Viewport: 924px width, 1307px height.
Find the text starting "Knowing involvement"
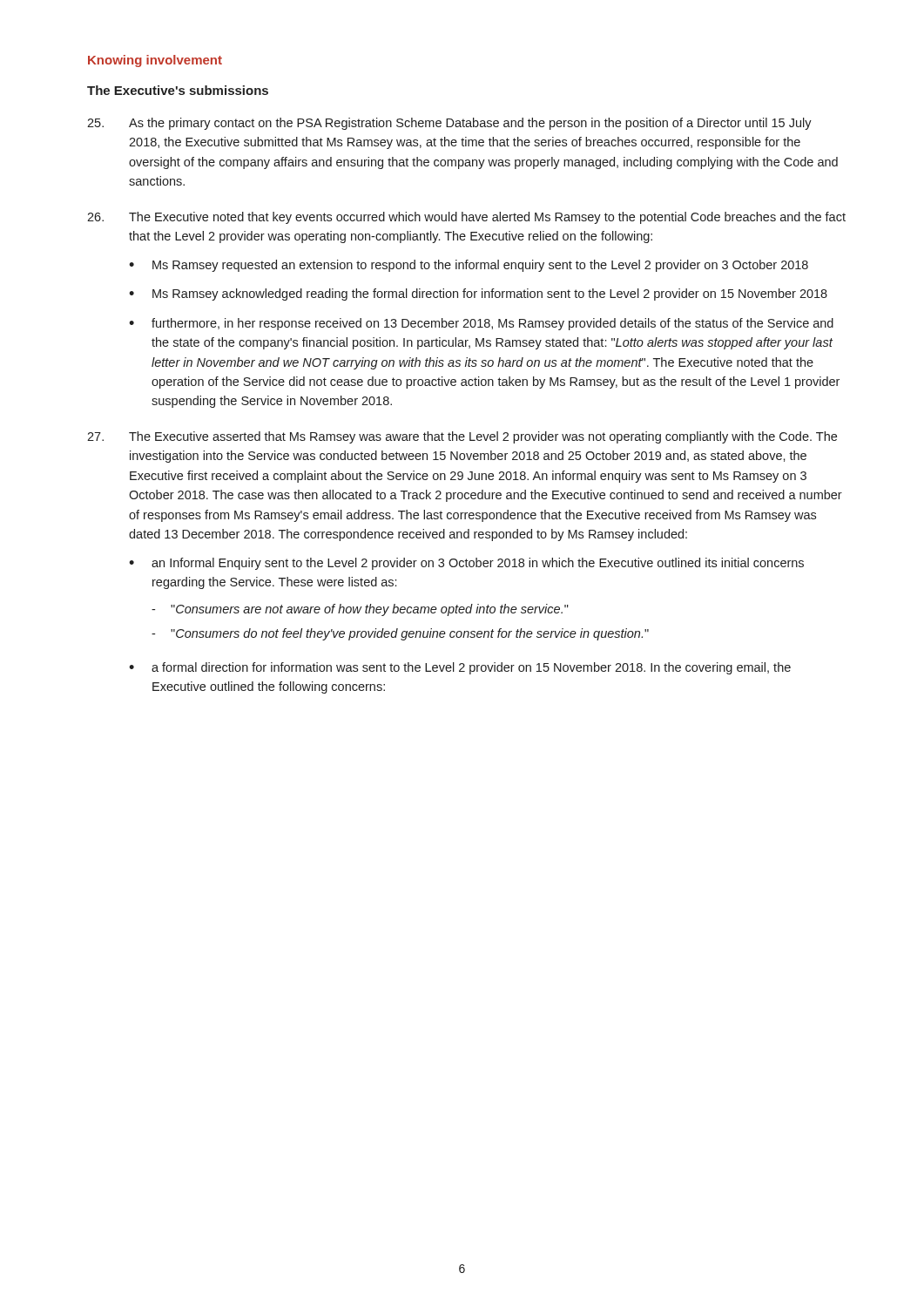click(x=155, y=60)
